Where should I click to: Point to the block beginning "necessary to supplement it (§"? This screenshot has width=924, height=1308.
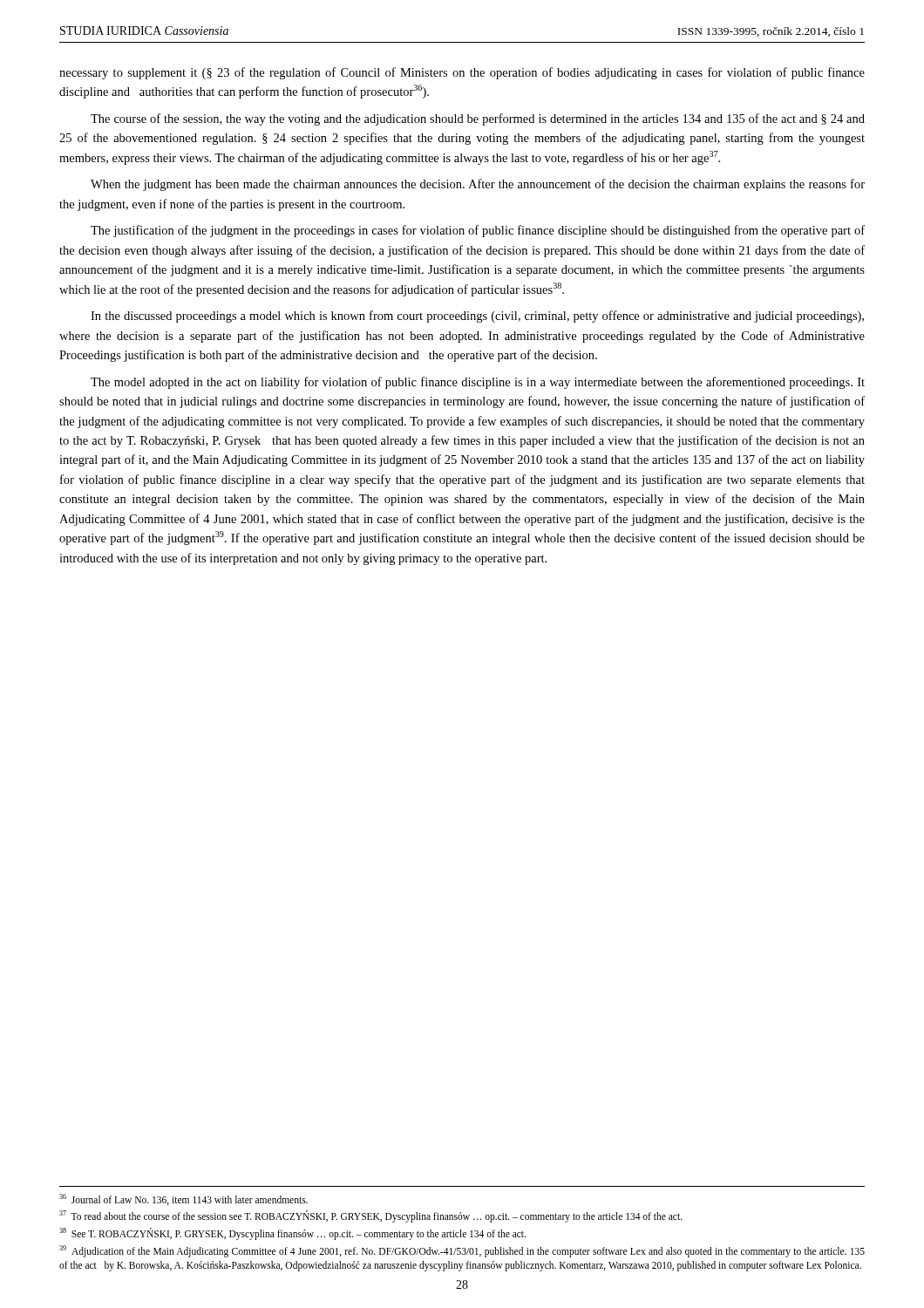462,82
